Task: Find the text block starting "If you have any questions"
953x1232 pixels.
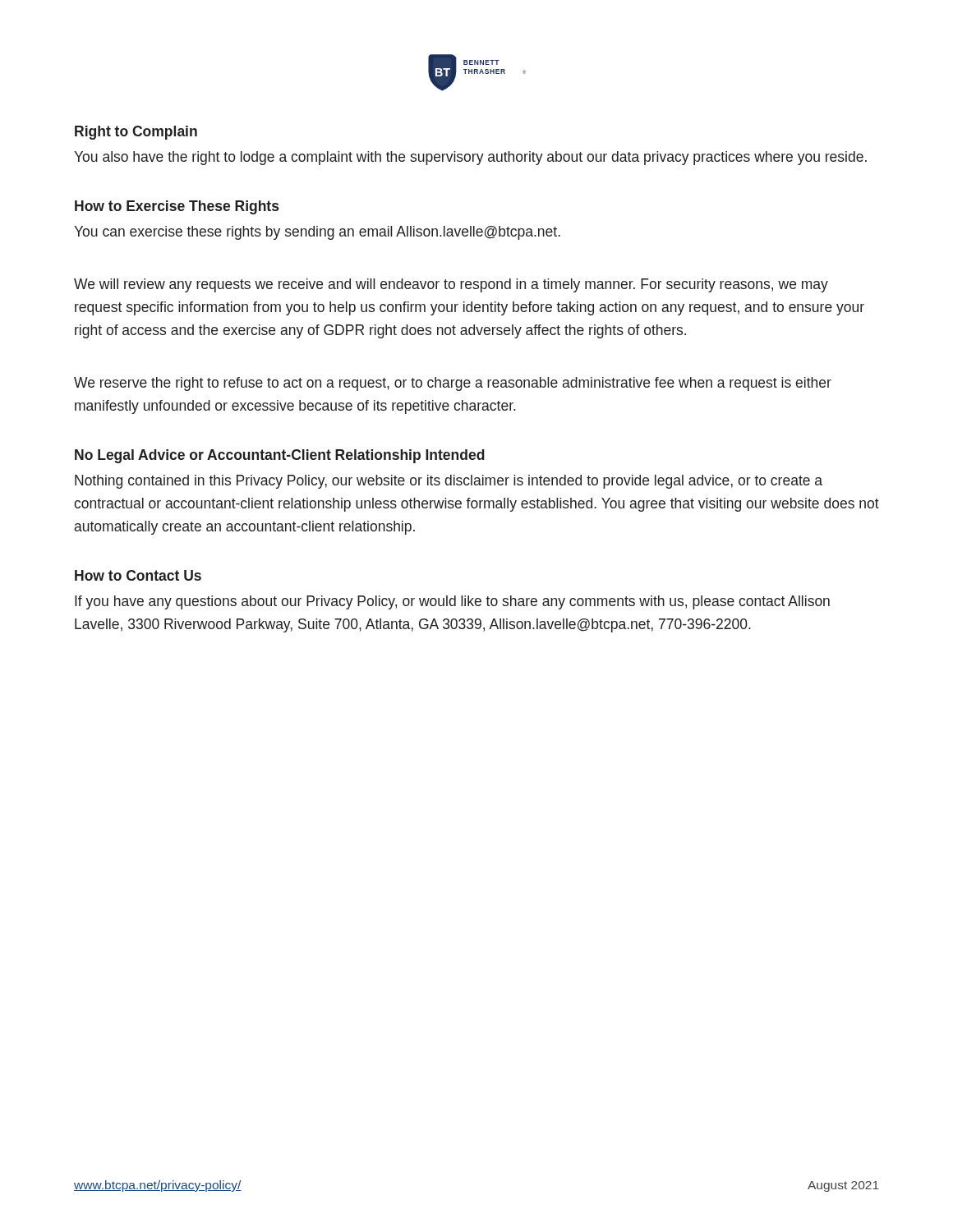Action: click(x=452, y=613)
